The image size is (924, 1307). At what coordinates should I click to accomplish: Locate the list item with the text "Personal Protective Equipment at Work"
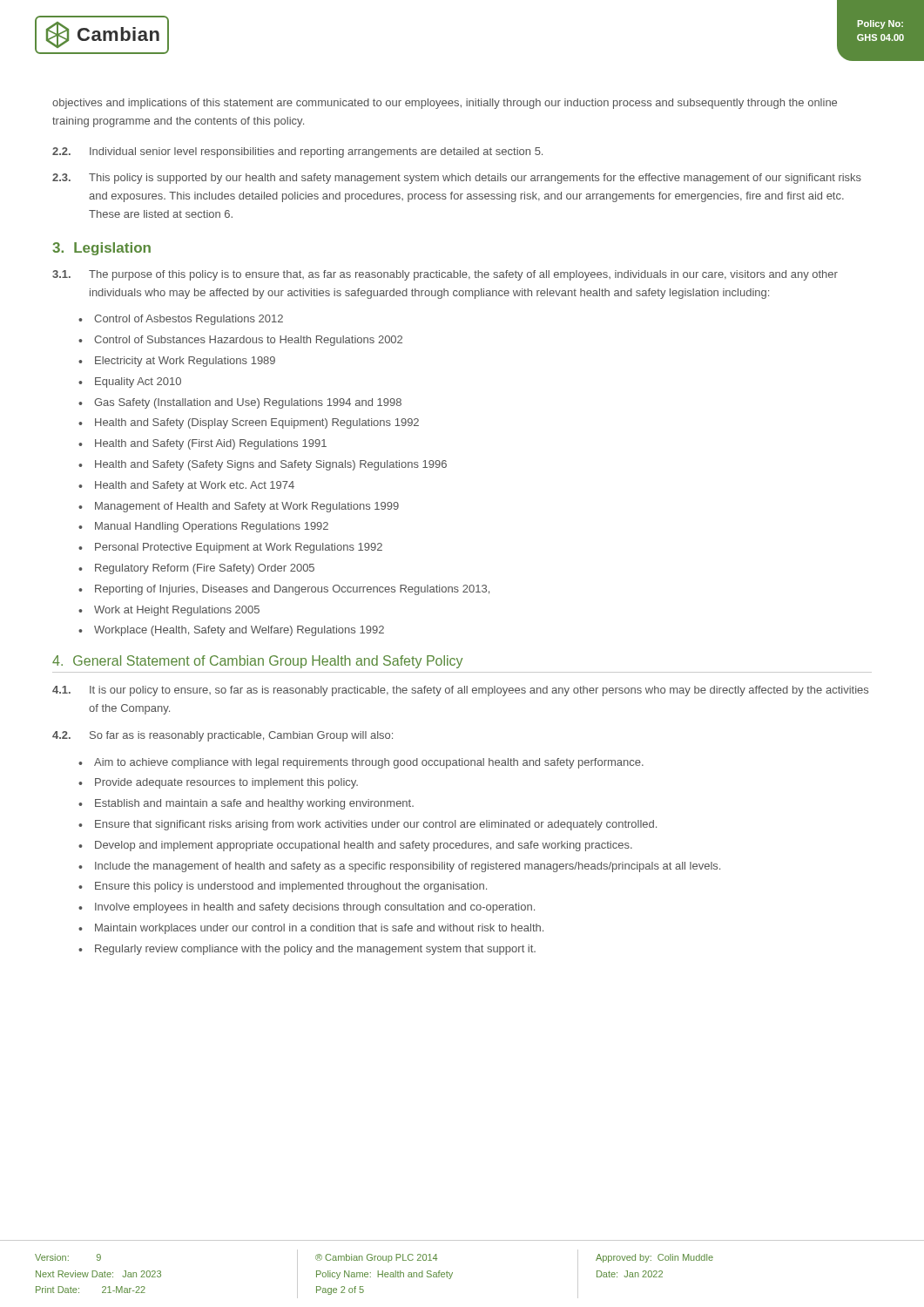[238, 547]
